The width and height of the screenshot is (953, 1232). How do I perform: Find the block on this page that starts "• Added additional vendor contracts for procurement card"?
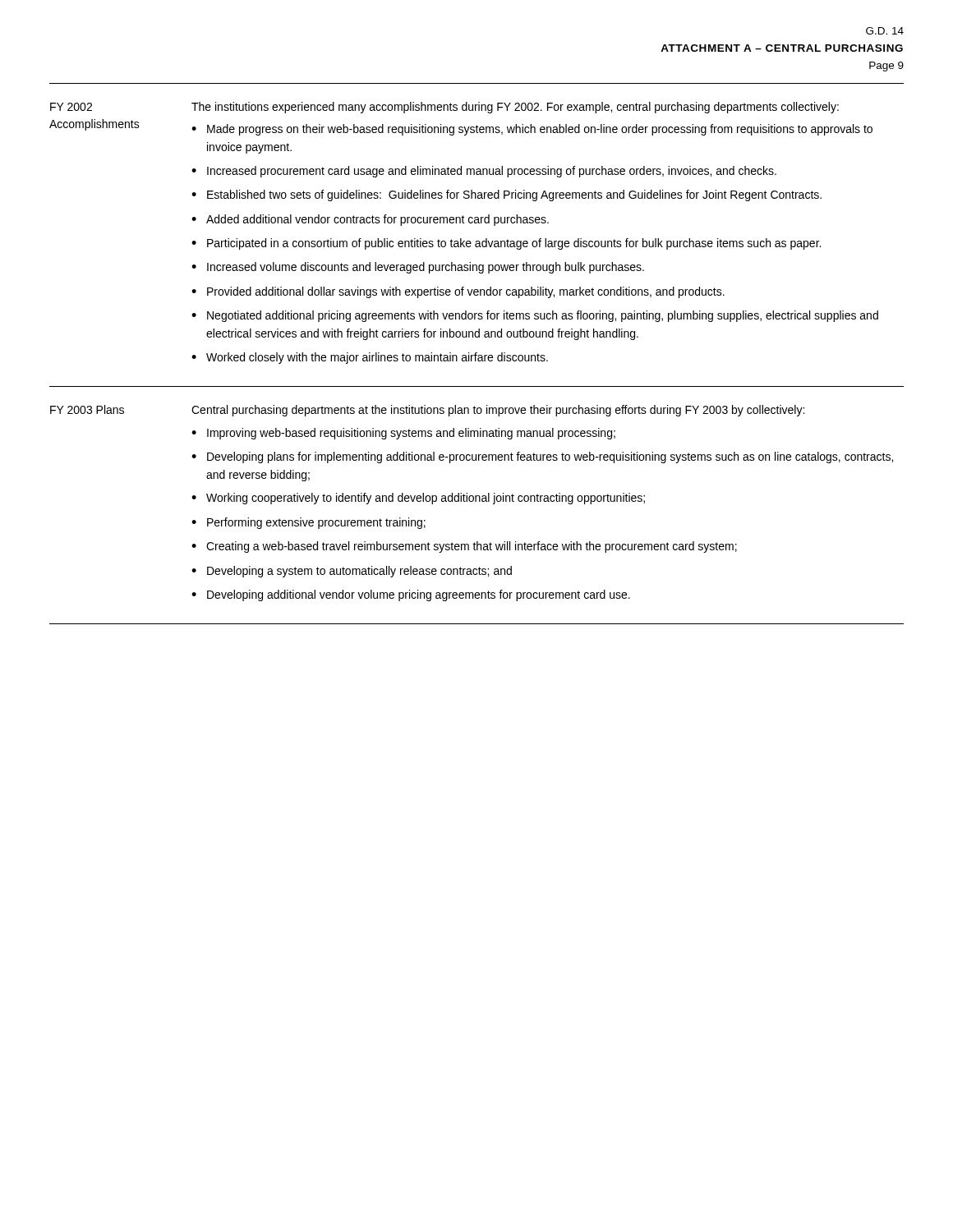click(x=548, y=220)
